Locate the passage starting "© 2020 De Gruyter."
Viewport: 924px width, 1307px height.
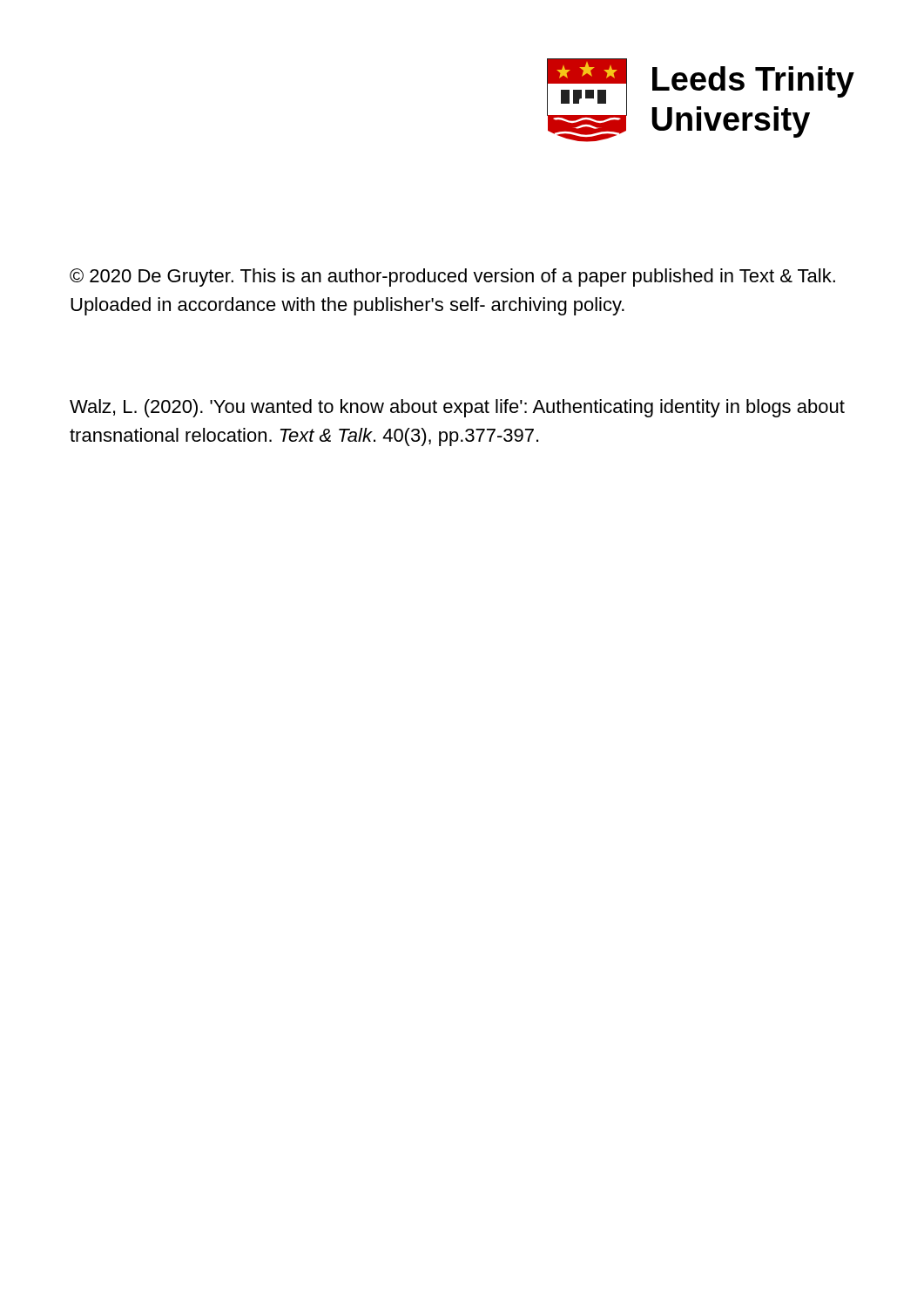(453, 290)
